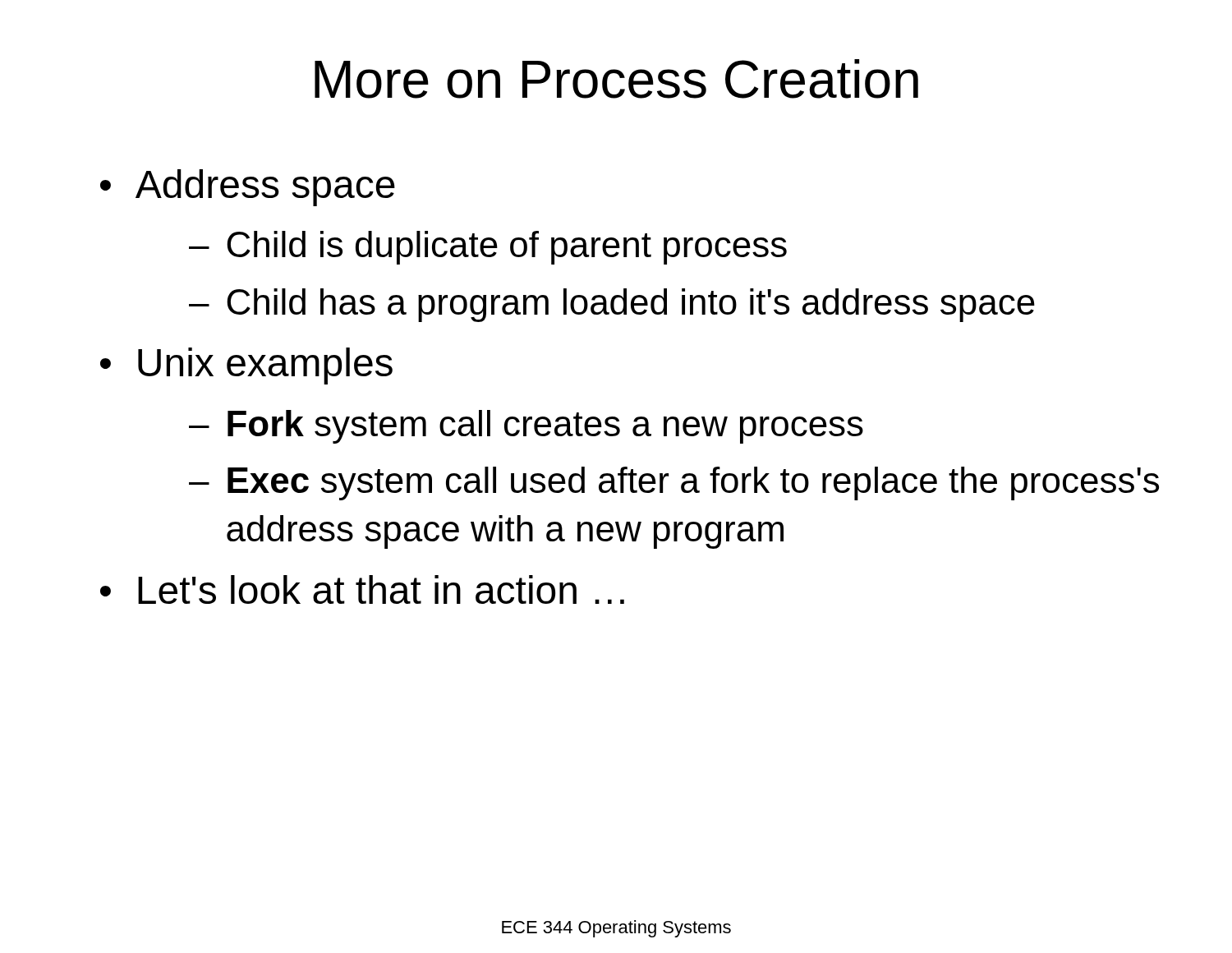Find "• Unix examples" on this page
Viewport: 1232px width, 953px height.
(x=246, y=363)
